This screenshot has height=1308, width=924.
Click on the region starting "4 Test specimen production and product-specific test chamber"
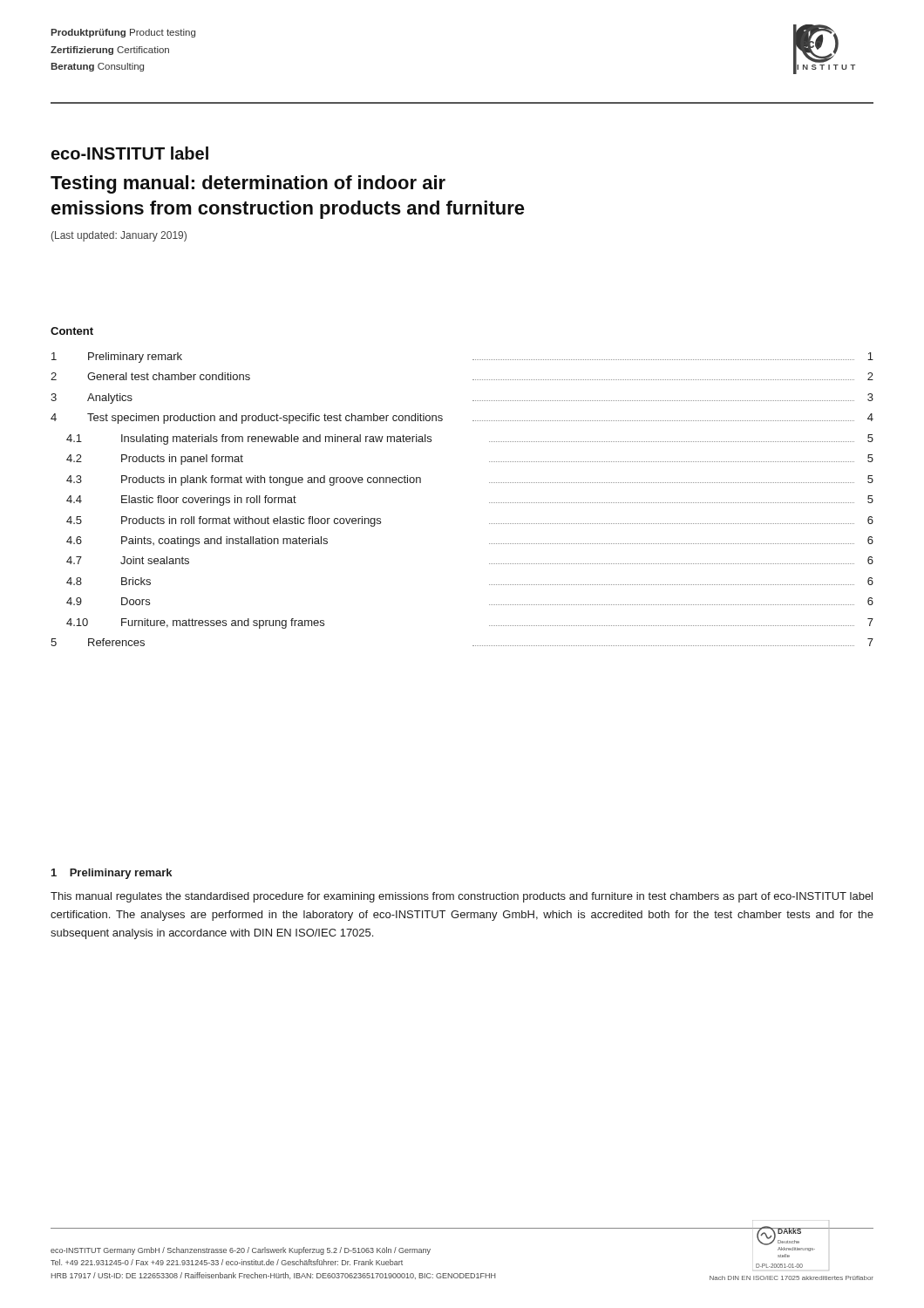point(462,418)
